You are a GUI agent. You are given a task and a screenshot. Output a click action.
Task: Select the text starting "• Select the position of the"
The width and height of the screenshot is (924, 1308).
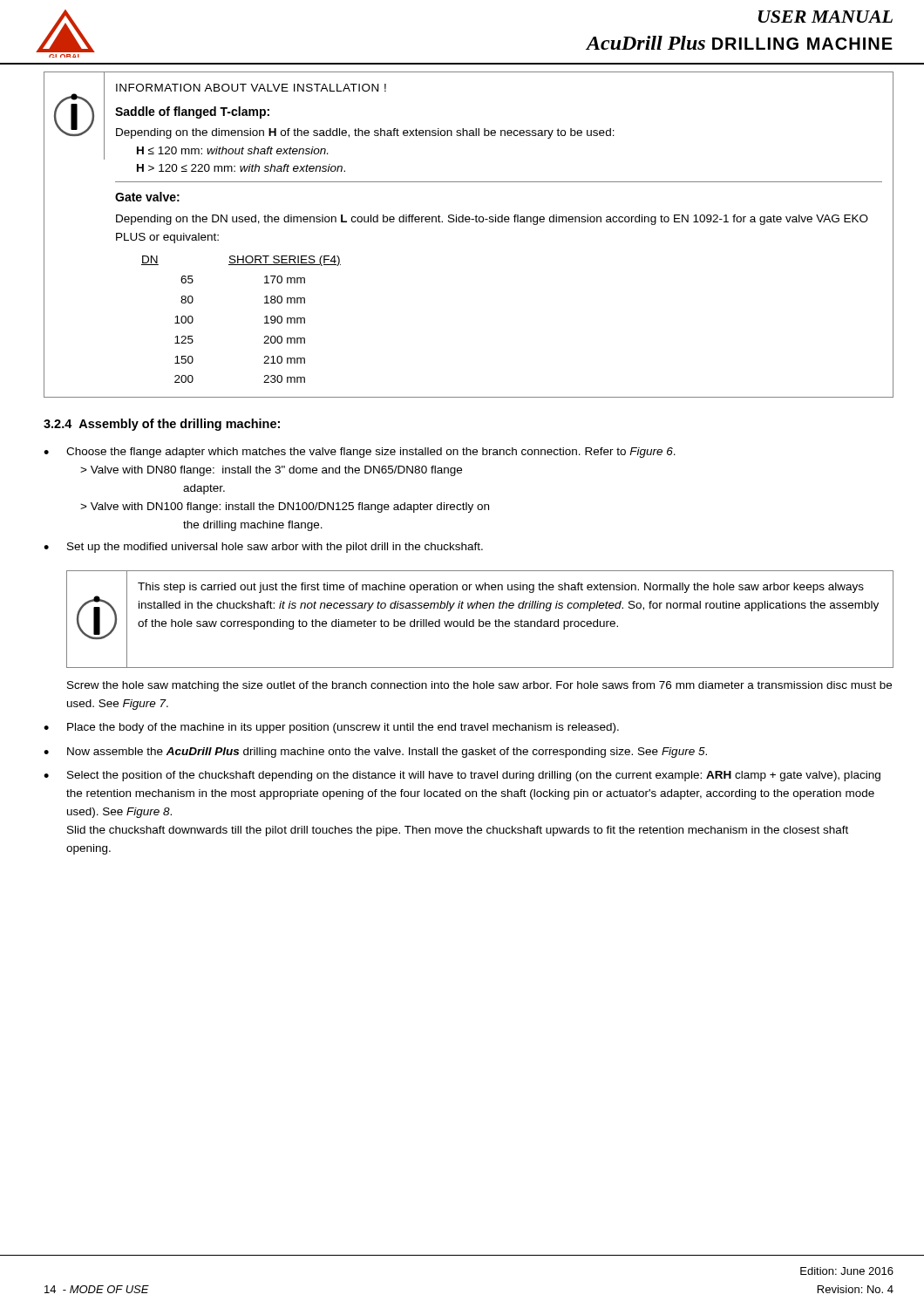pos(462,776)
